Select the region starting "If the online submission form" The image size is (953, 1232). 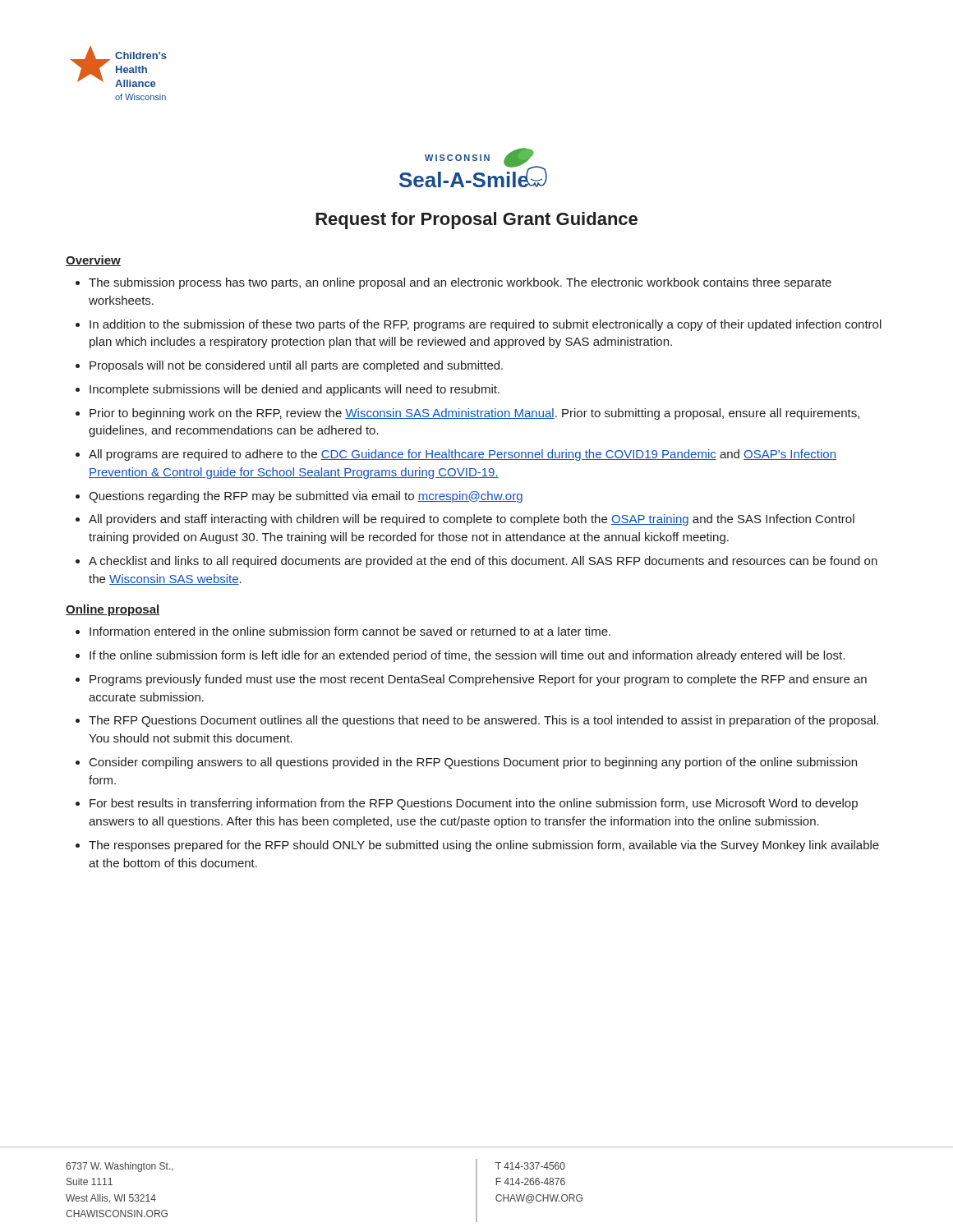tap(467, 655)
